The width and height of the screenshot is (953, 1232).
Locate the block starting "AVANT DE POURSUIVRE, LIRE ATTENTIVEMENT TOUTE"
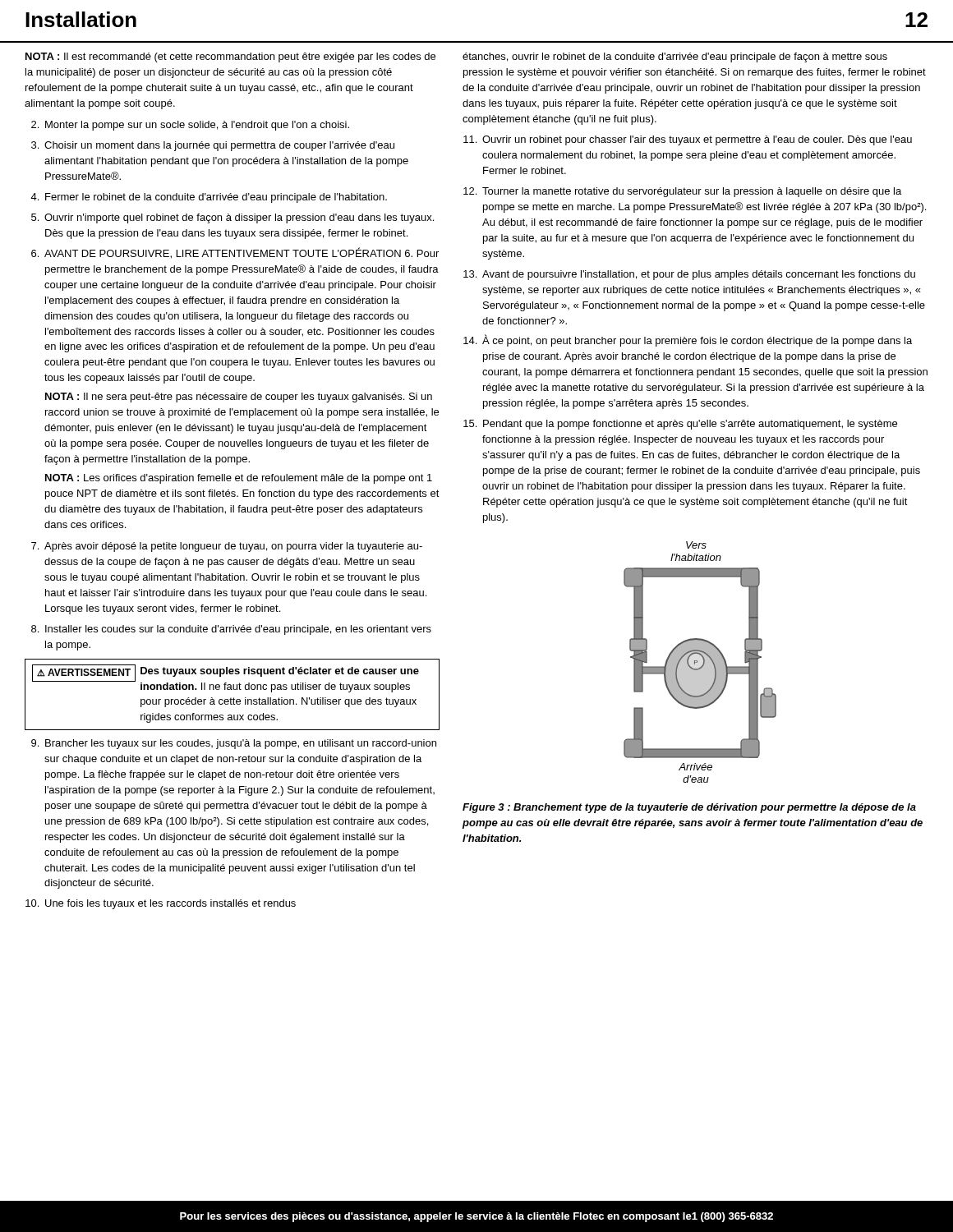coord(242,390)
